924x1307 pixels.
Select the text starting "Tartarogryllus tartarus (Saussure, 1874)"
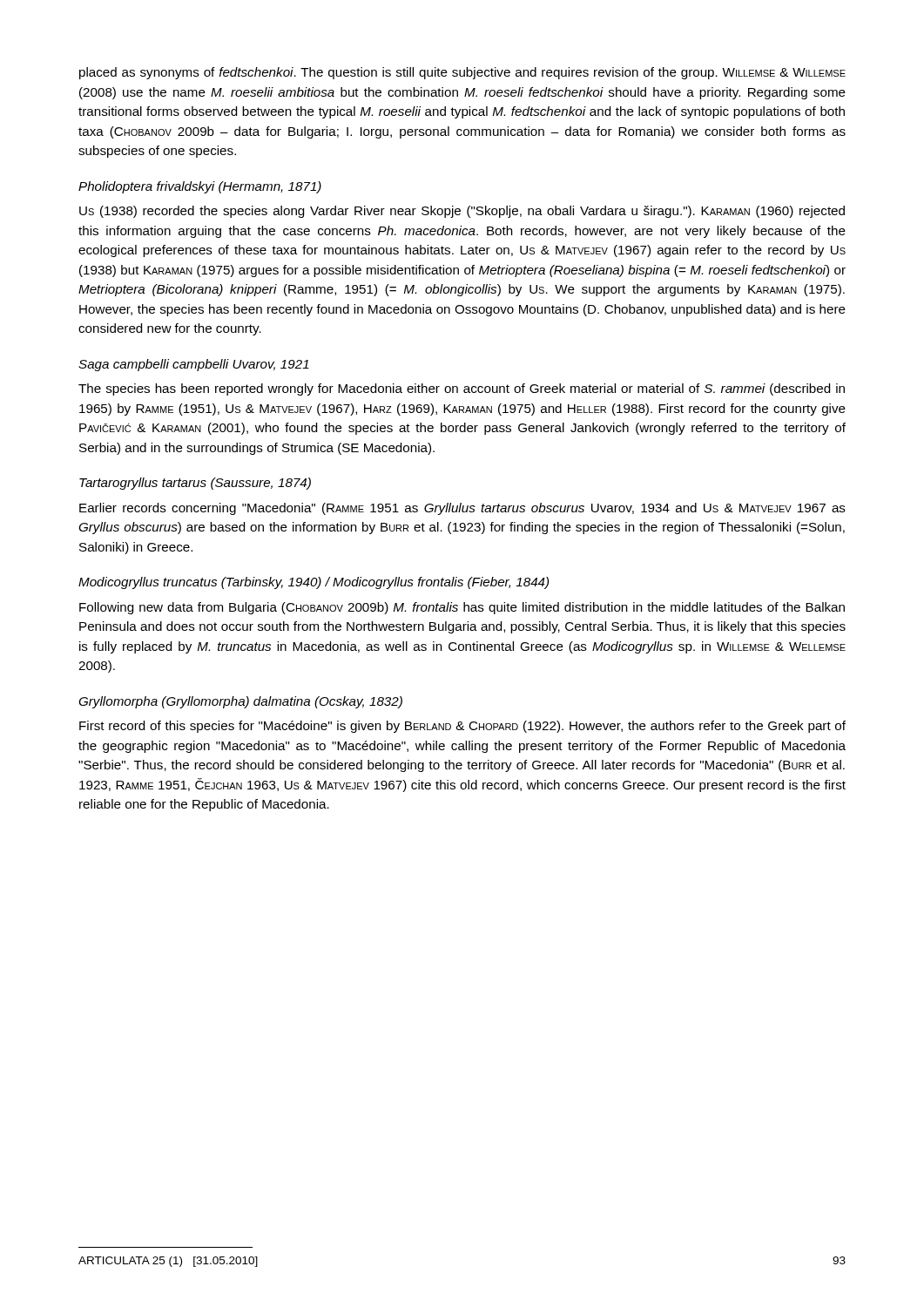[x=195, y=482]
